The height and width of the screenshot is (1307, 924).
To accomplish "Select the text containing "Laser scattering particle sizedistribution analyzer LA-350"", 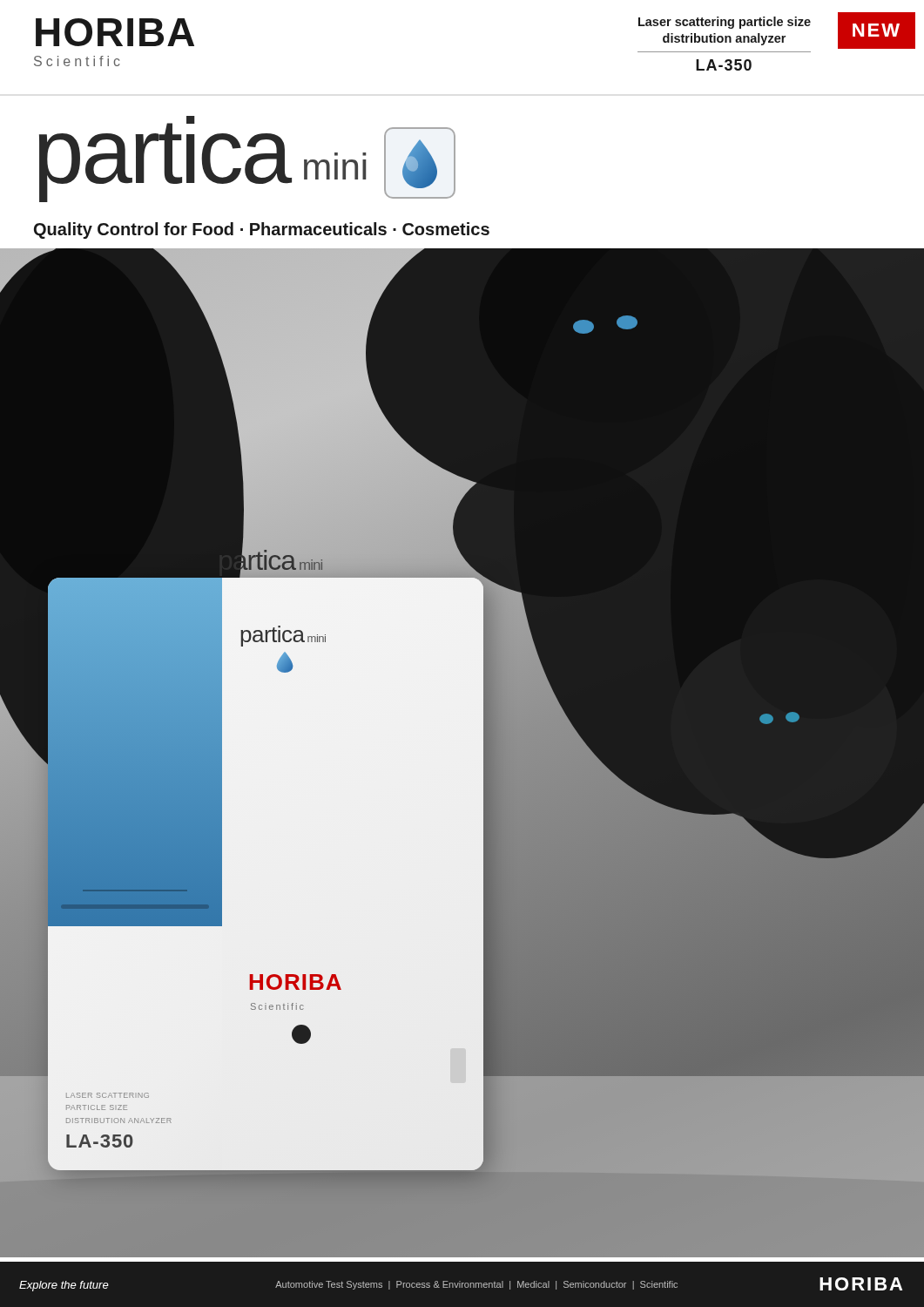I will click(724, 44).
